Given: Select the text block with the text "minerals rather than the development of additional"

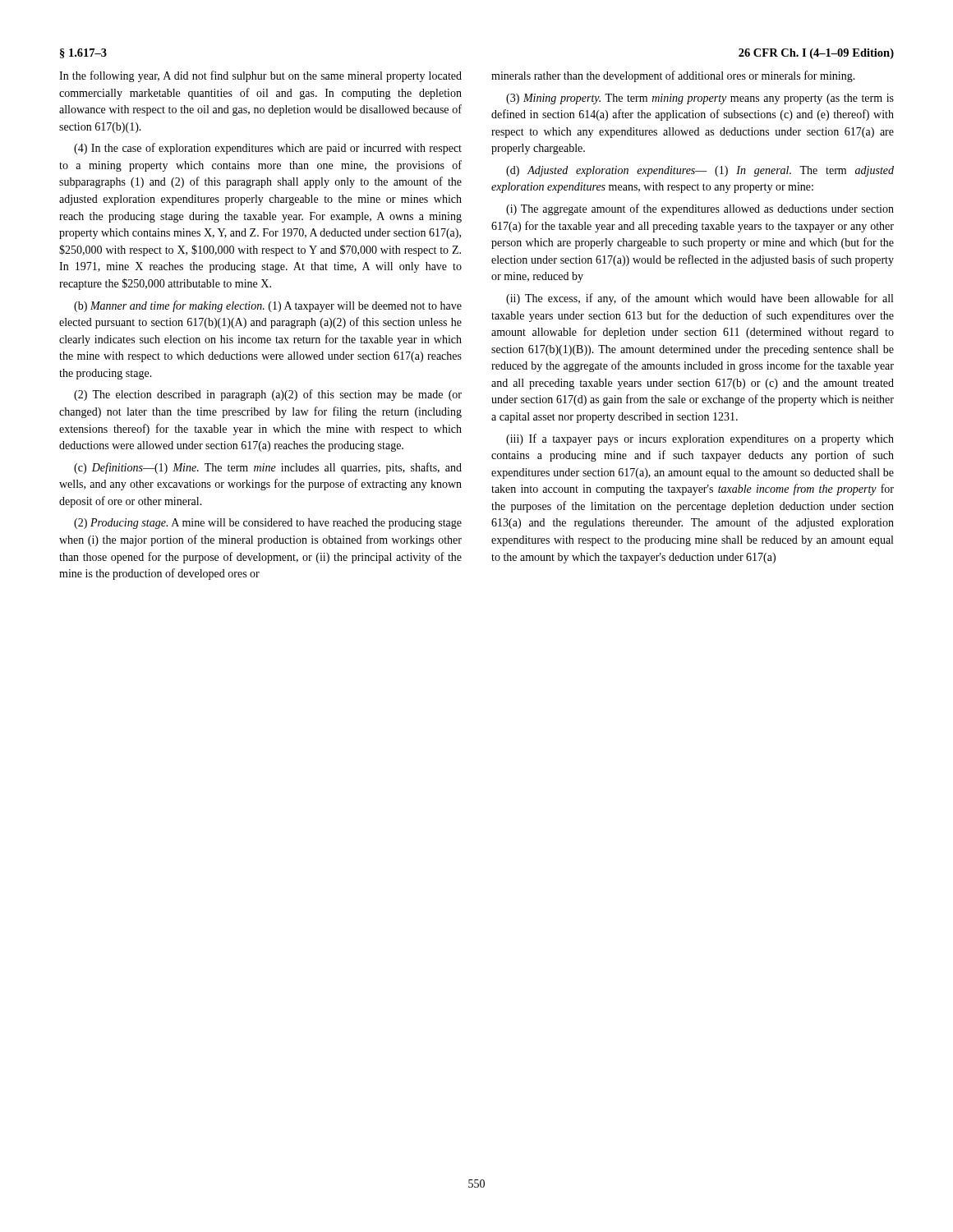Looking at the screenshot, I should pos(673,76).
